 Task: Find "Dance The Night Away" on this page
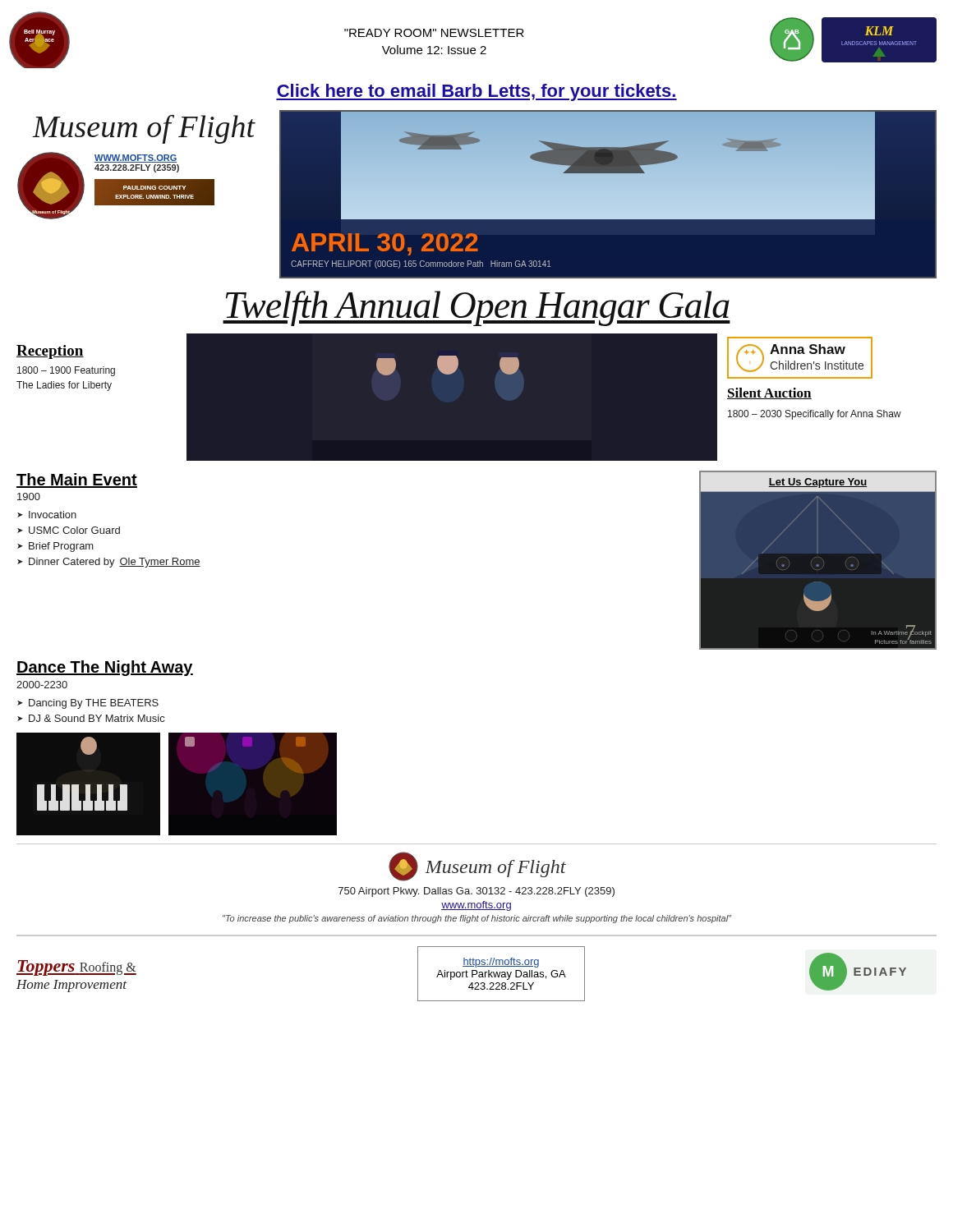[x=105, y=667]
